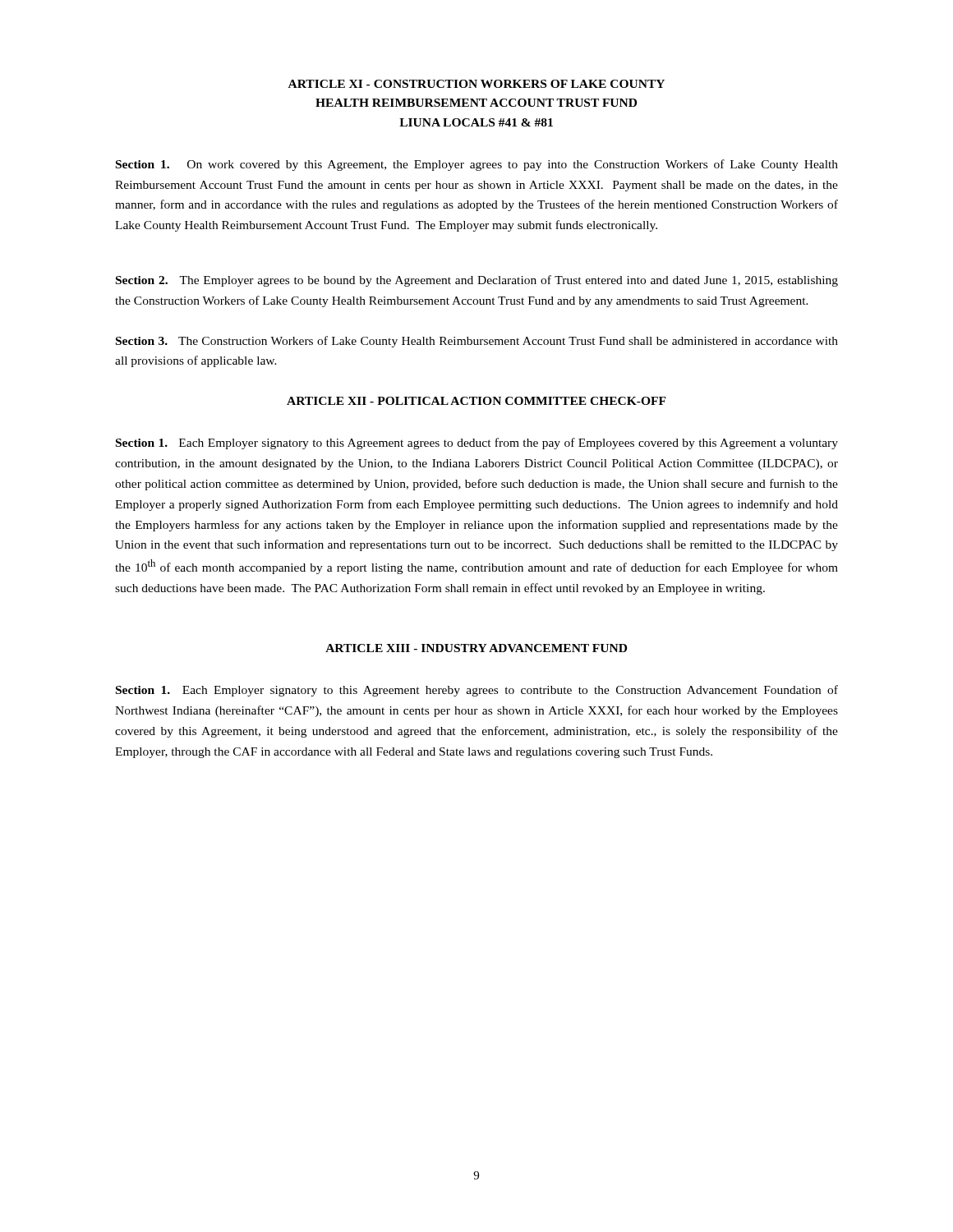The height and width of the screenshot is (1232, 953).
Task: Find the text block that says "Section 3. The Construction"
Action: (x=476, y=350)
